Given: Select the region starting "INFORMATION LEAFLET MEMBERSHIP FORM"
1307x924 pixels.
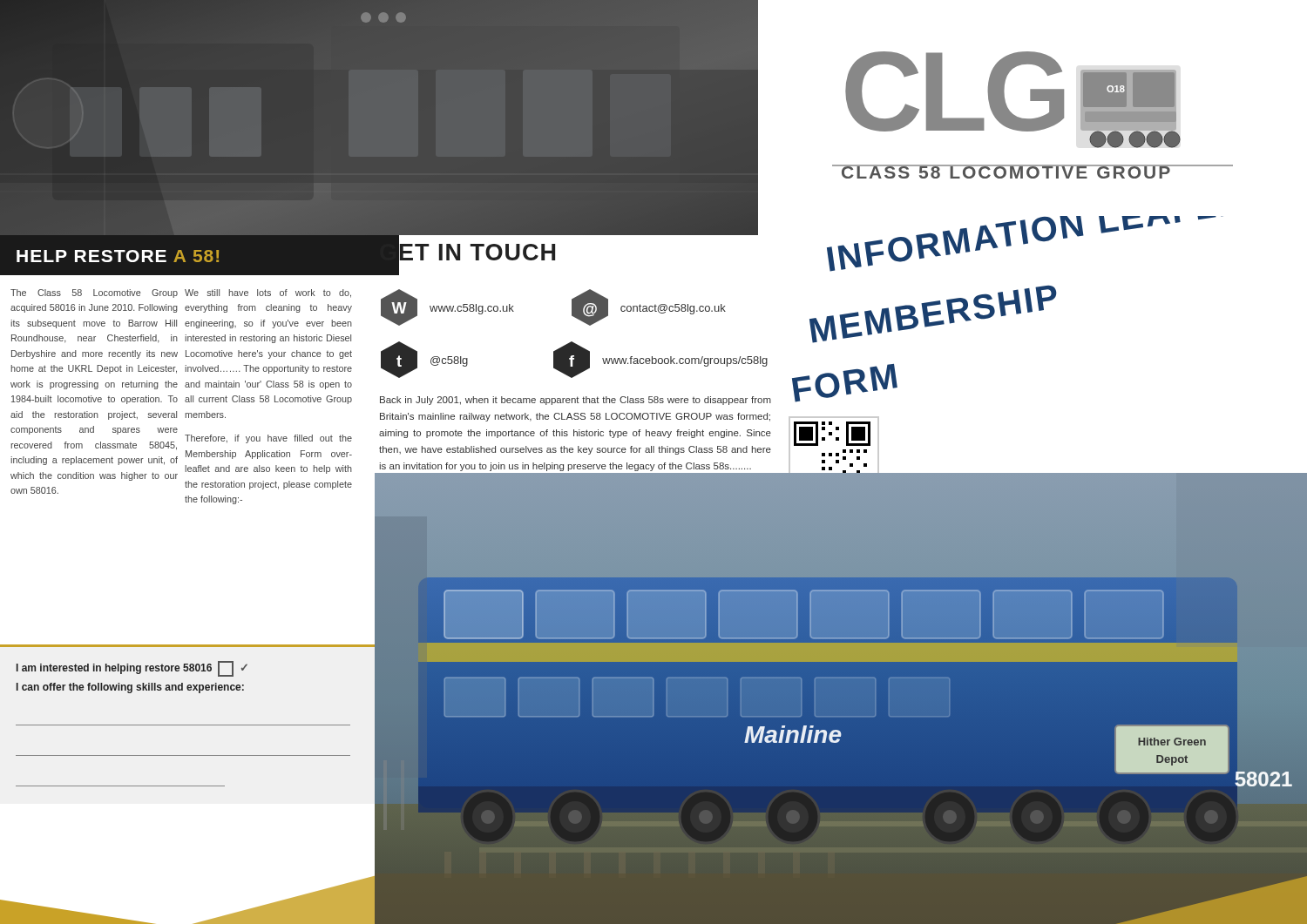Looking at the screenshot, I should pos(1028,313).
